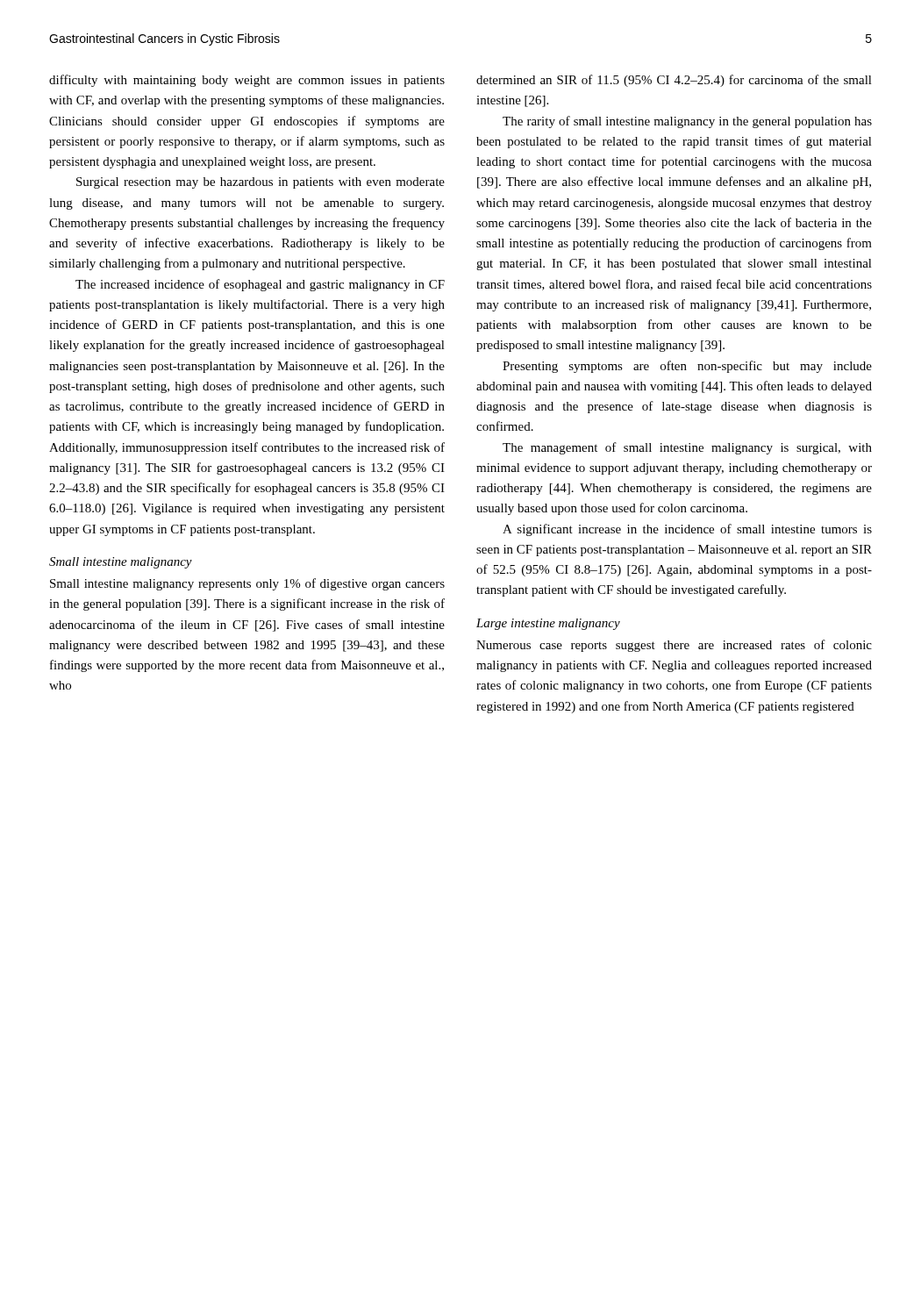The image size is (921, 1316).
Task: Find the block on this page that starts "difficulty with maintaining body weight"
Action: point(247,121)
